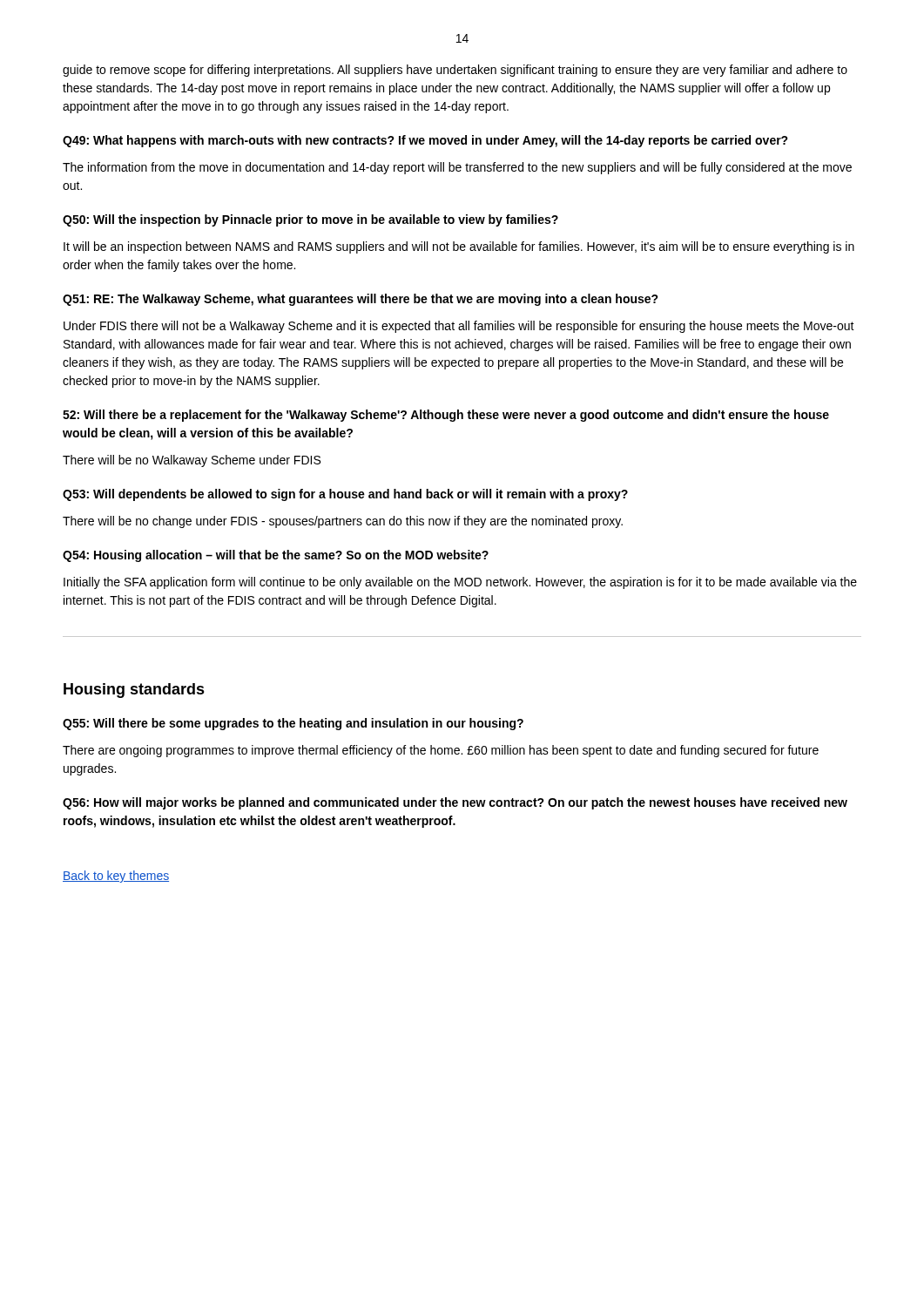The width and height of the screenshot is (924, 1307).
Task: Point to the block starting "Q54: Housing allocation – will that be"
Action: point(276,555)
